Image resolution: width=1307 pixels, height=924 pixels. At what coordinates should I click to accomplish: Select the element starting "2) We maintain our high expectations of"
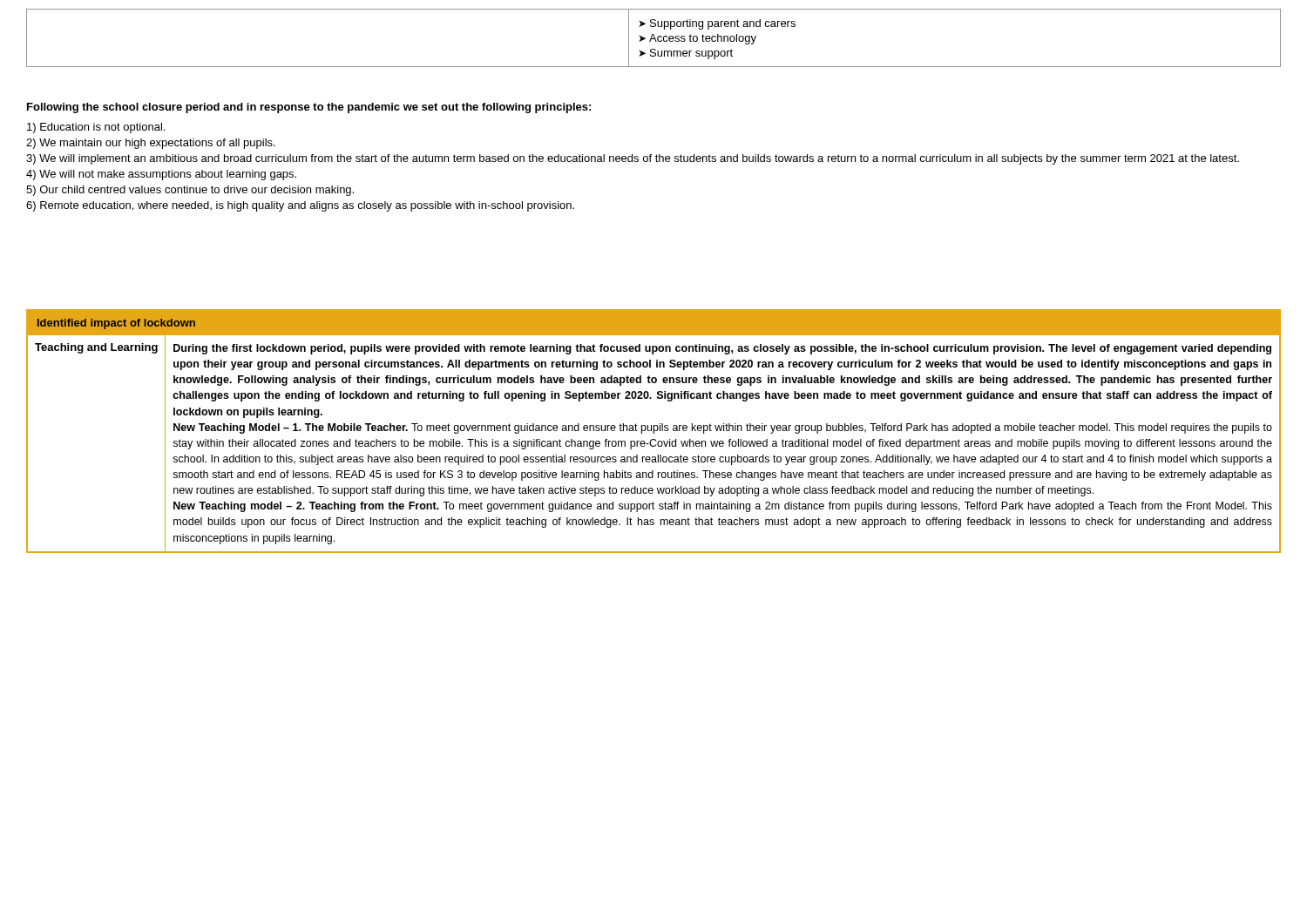point(151,142)
